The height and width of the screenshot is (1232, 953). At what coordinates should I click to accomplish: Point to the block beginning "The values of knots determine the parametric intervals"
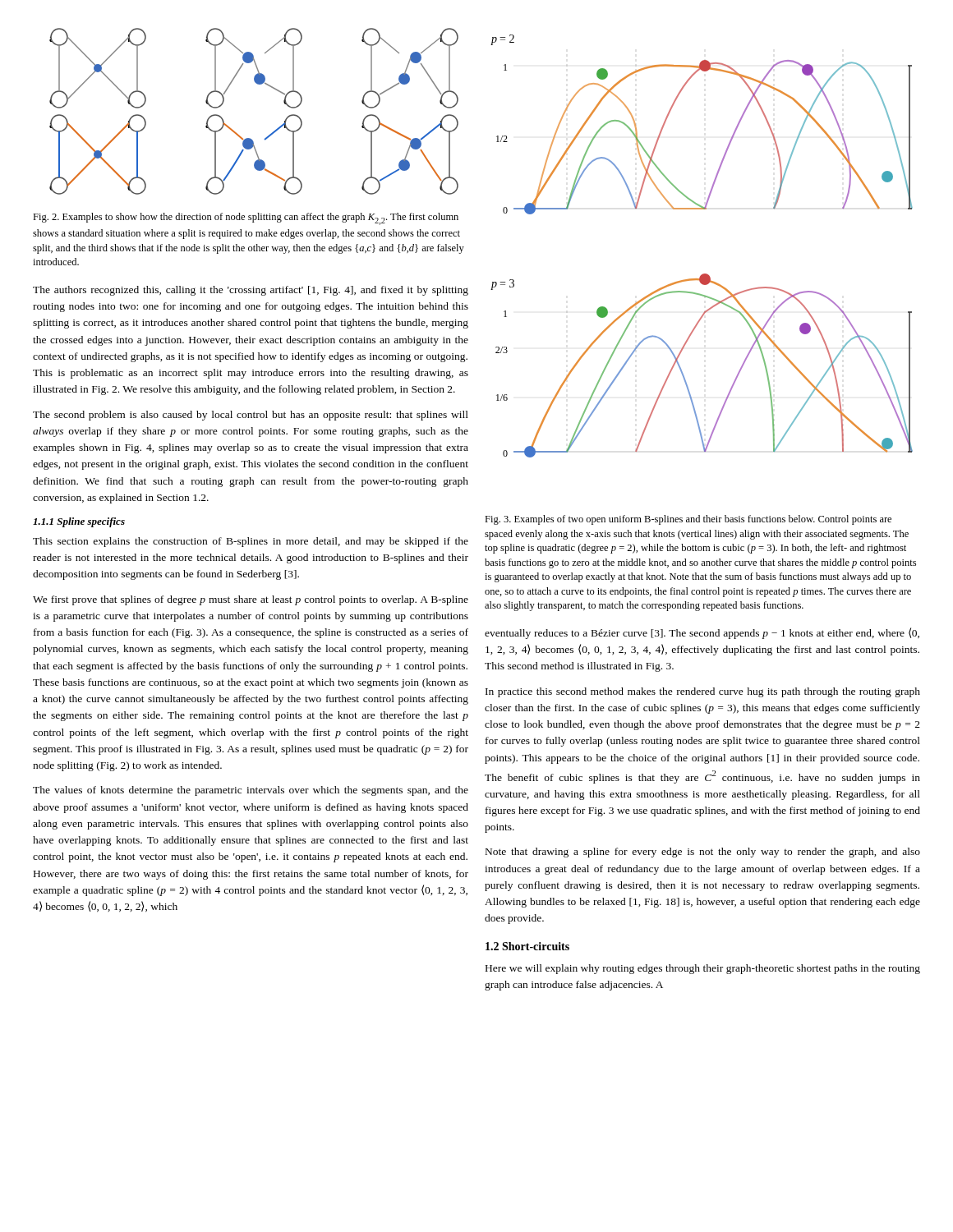click(251, 848)
